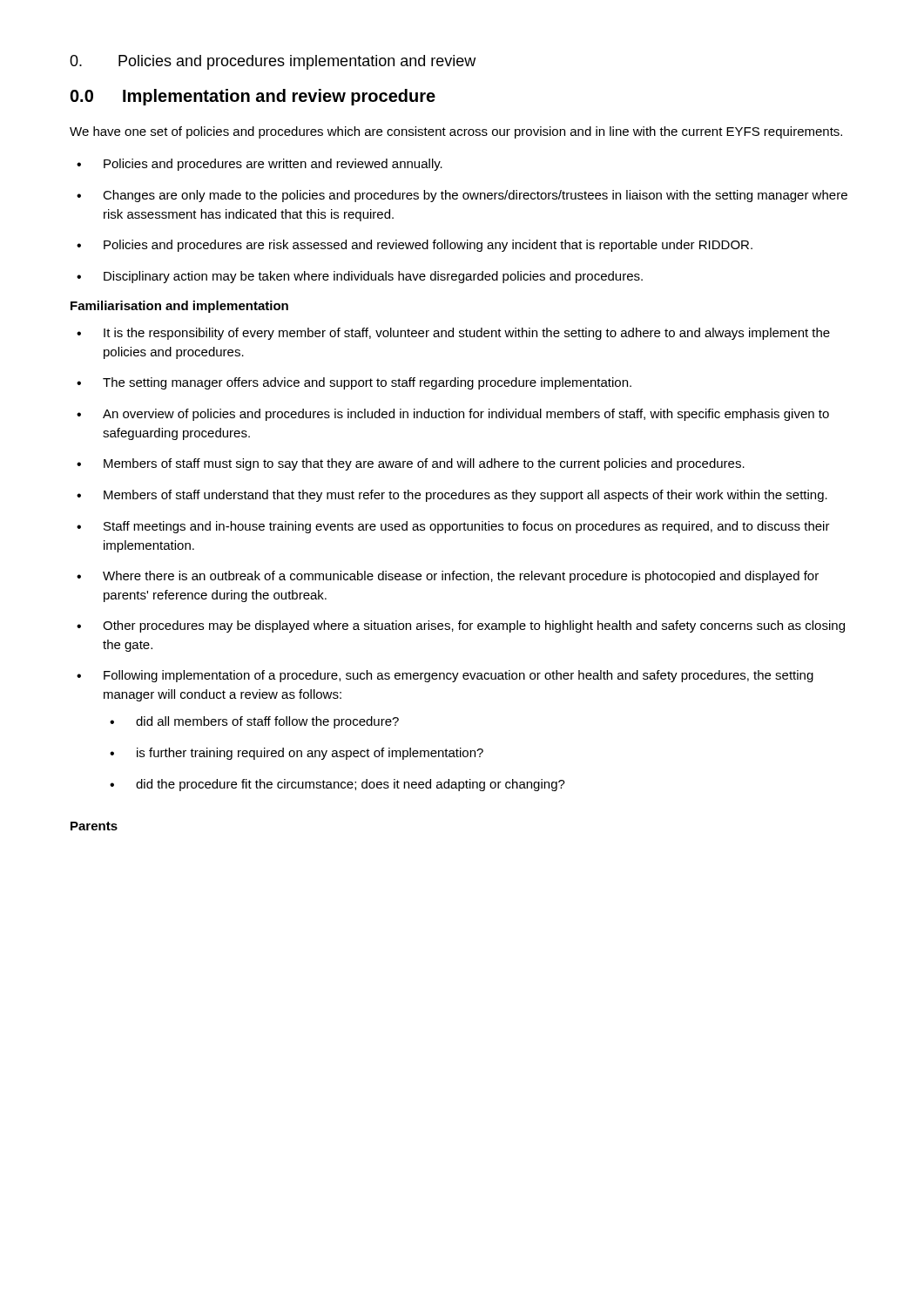Image resolution: width=924 pixels, height=1307 pixels.
Task: Find the block on this page that starts "An overview of policies and procedures is included"
Action: [x=479, y=423]
